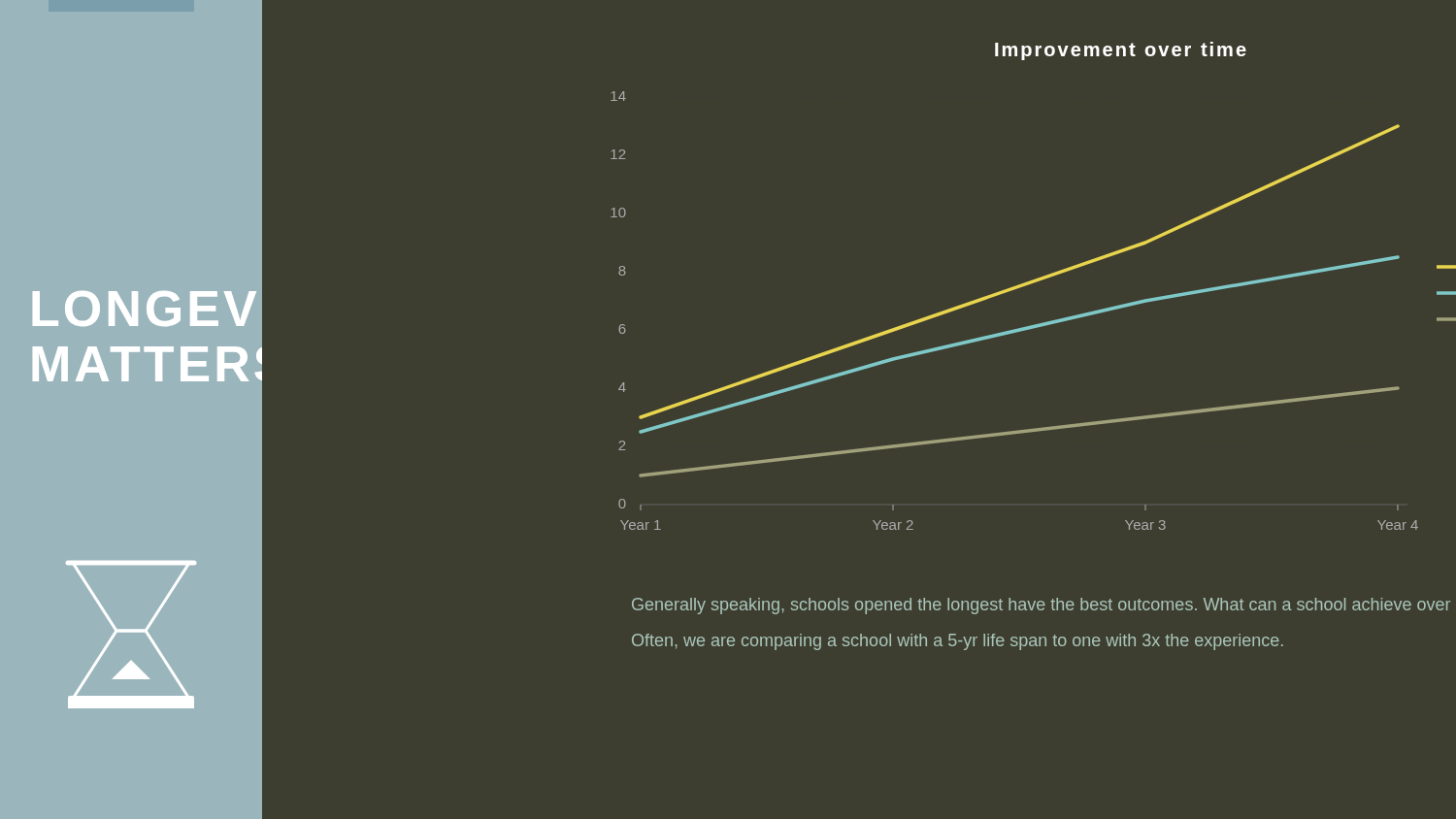
Task: Select the line chart
Action: point(1010,315)
